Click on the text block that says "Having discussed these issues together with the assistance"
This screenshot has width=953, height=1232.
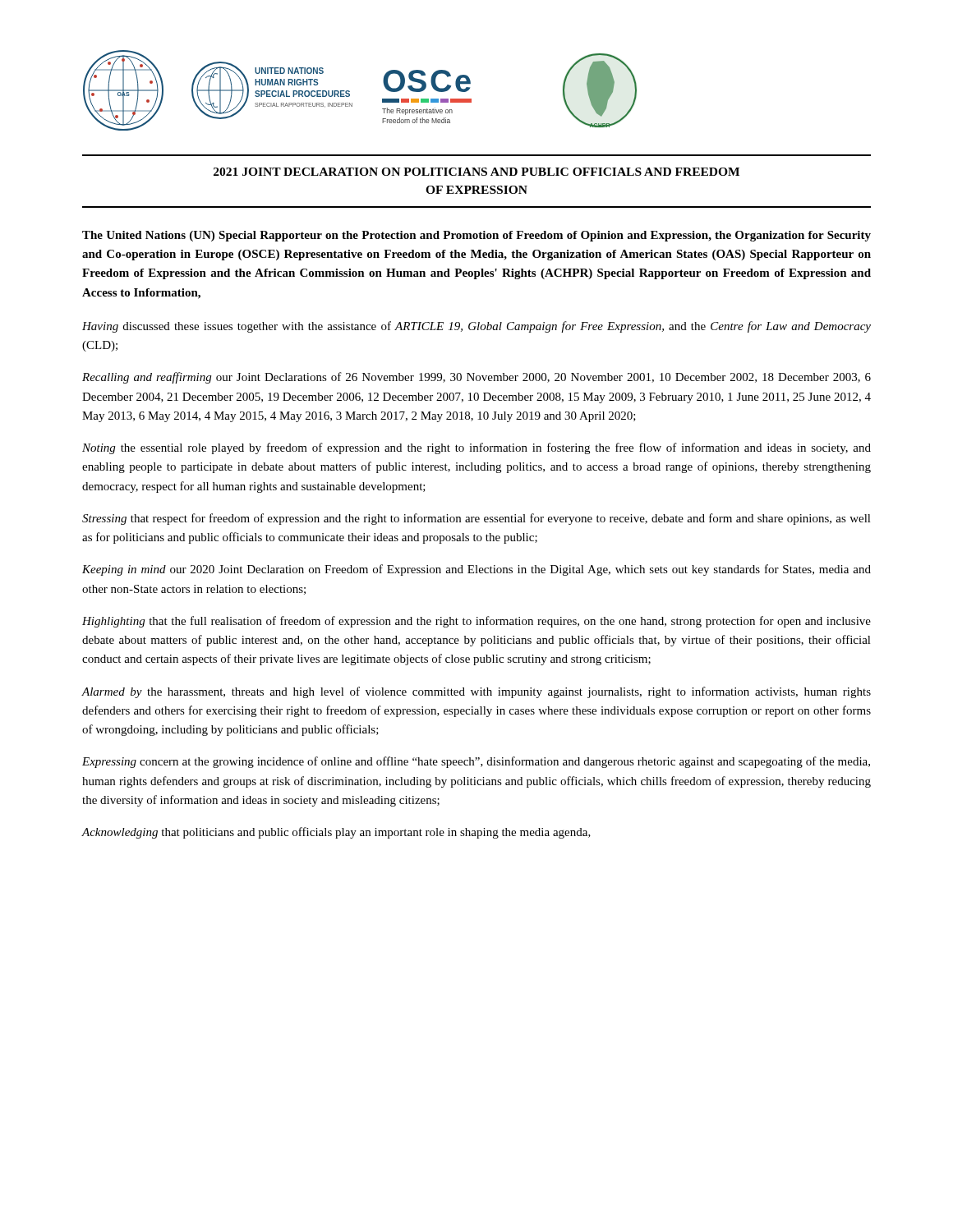point(476,336)
